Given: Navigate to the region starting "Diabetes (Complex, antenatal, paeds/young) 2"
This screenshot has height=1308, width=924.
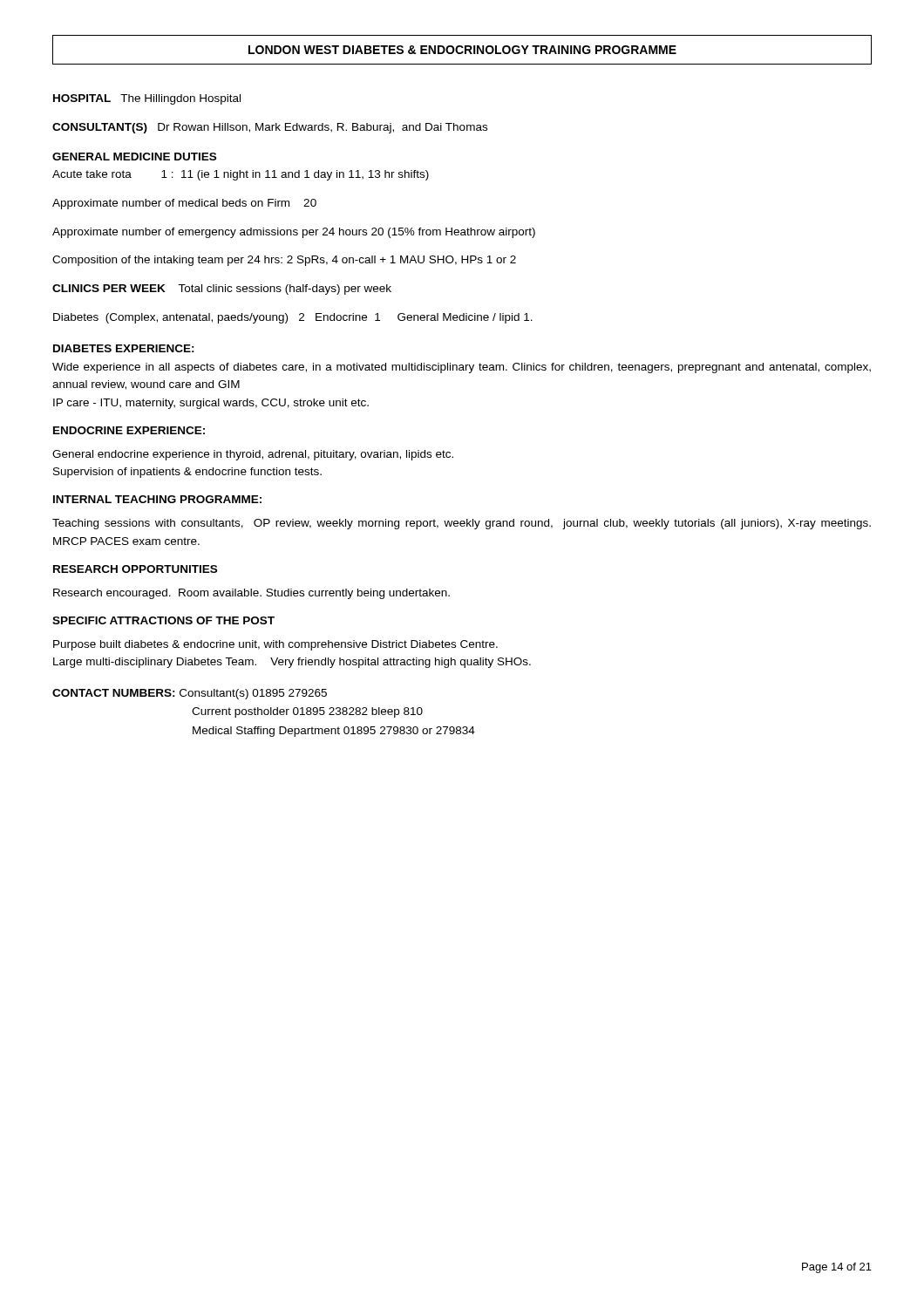Looking at the screenshot, I should (293, 317).
